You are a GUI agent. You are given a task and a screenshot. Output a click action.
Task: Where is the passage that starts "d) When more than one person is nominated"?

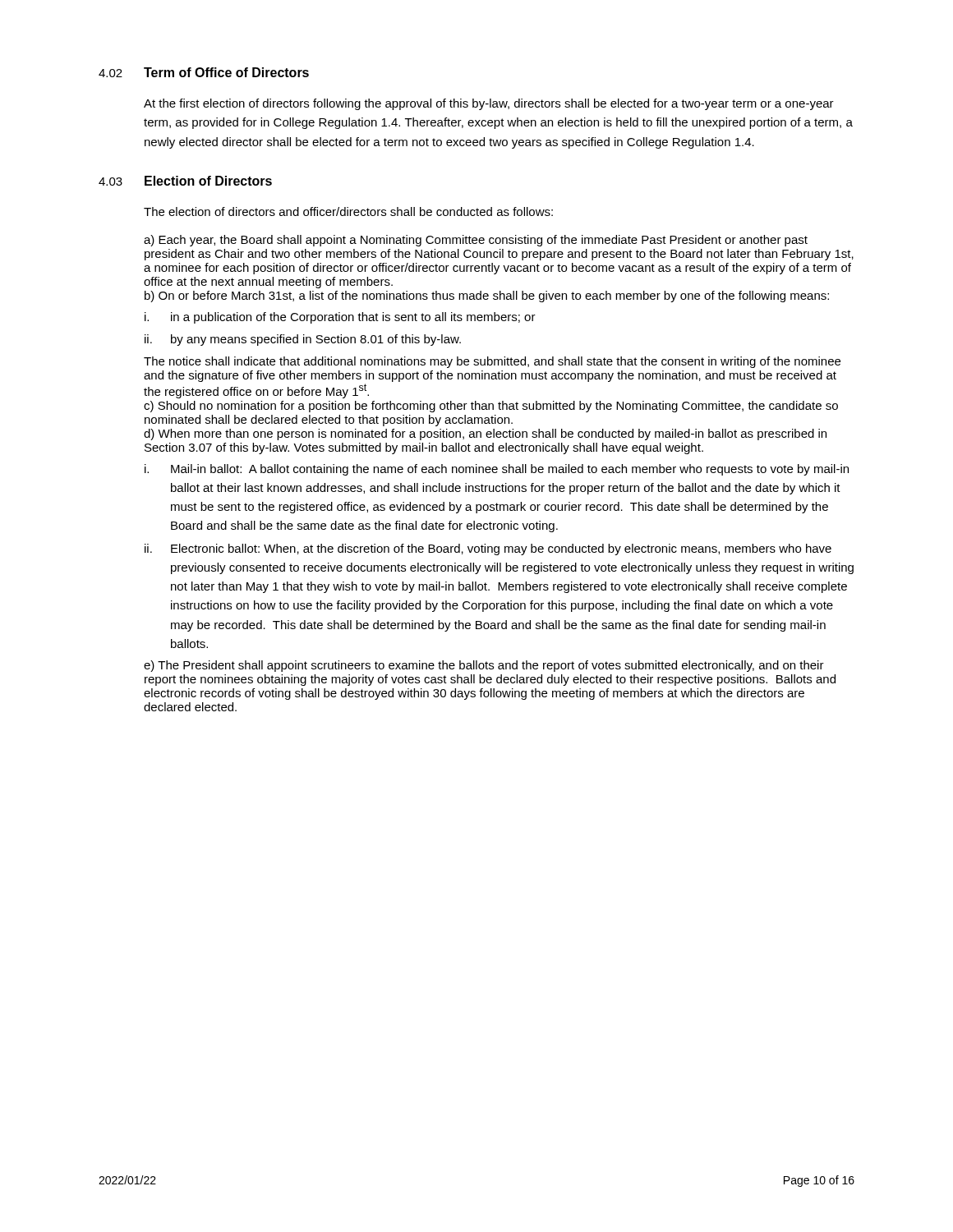click(x=499, y=539)
